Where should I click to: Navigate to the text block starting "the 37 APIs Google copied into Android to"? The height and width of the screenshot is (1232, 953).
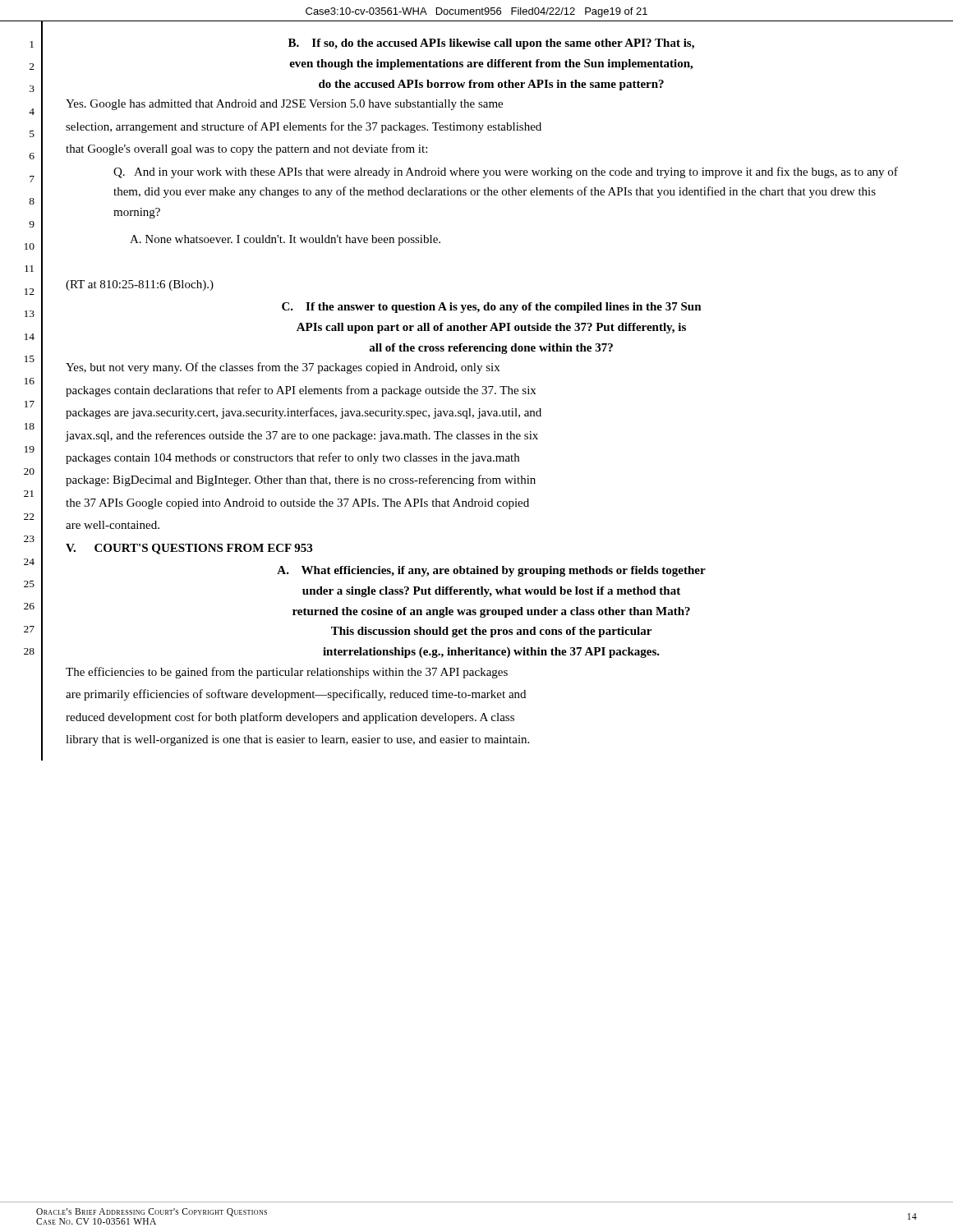point(298,502)
